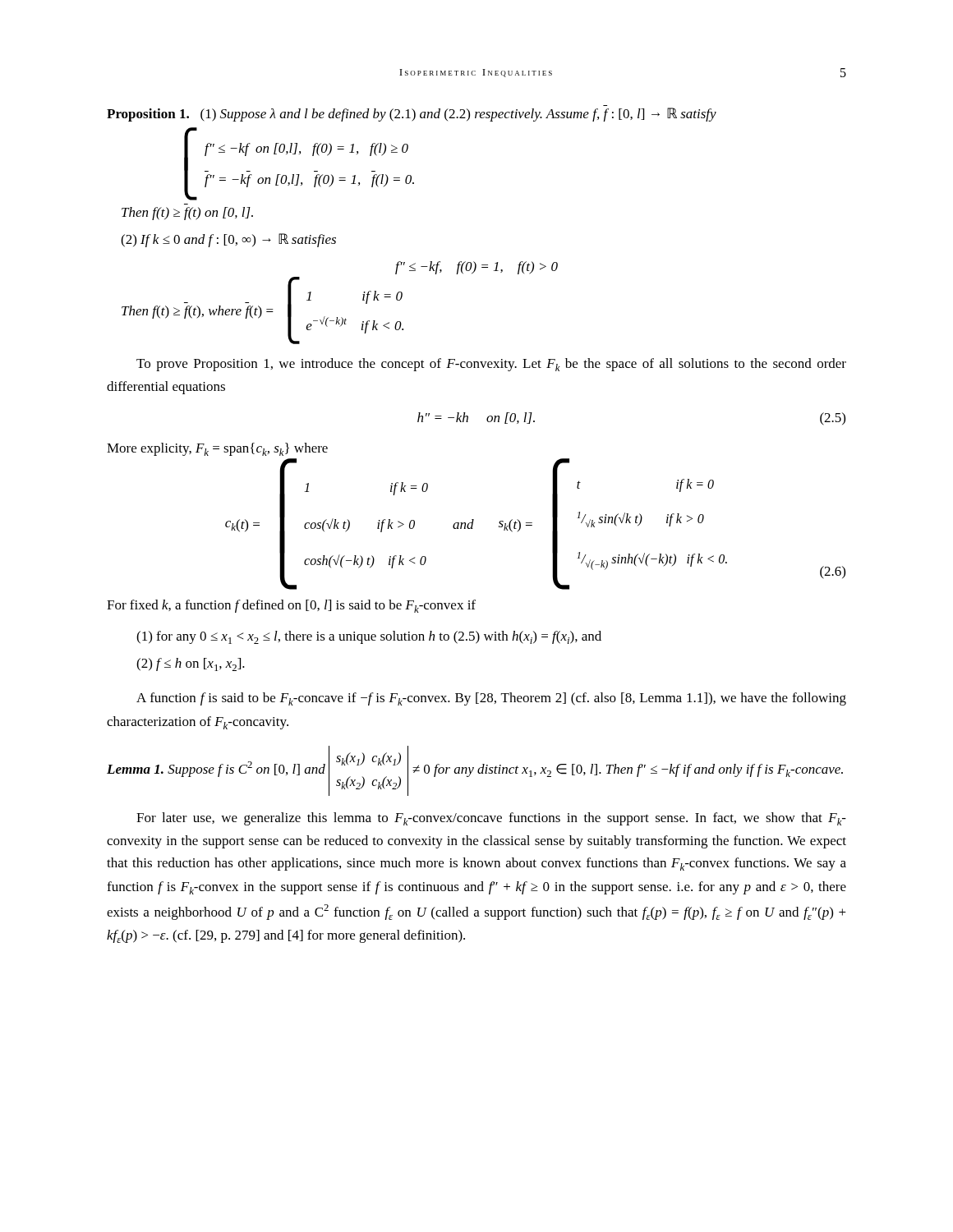Point to the block beginning "A function f is said to"
The height and width of the screenshot is (1232, 953).
click(476, 711)
